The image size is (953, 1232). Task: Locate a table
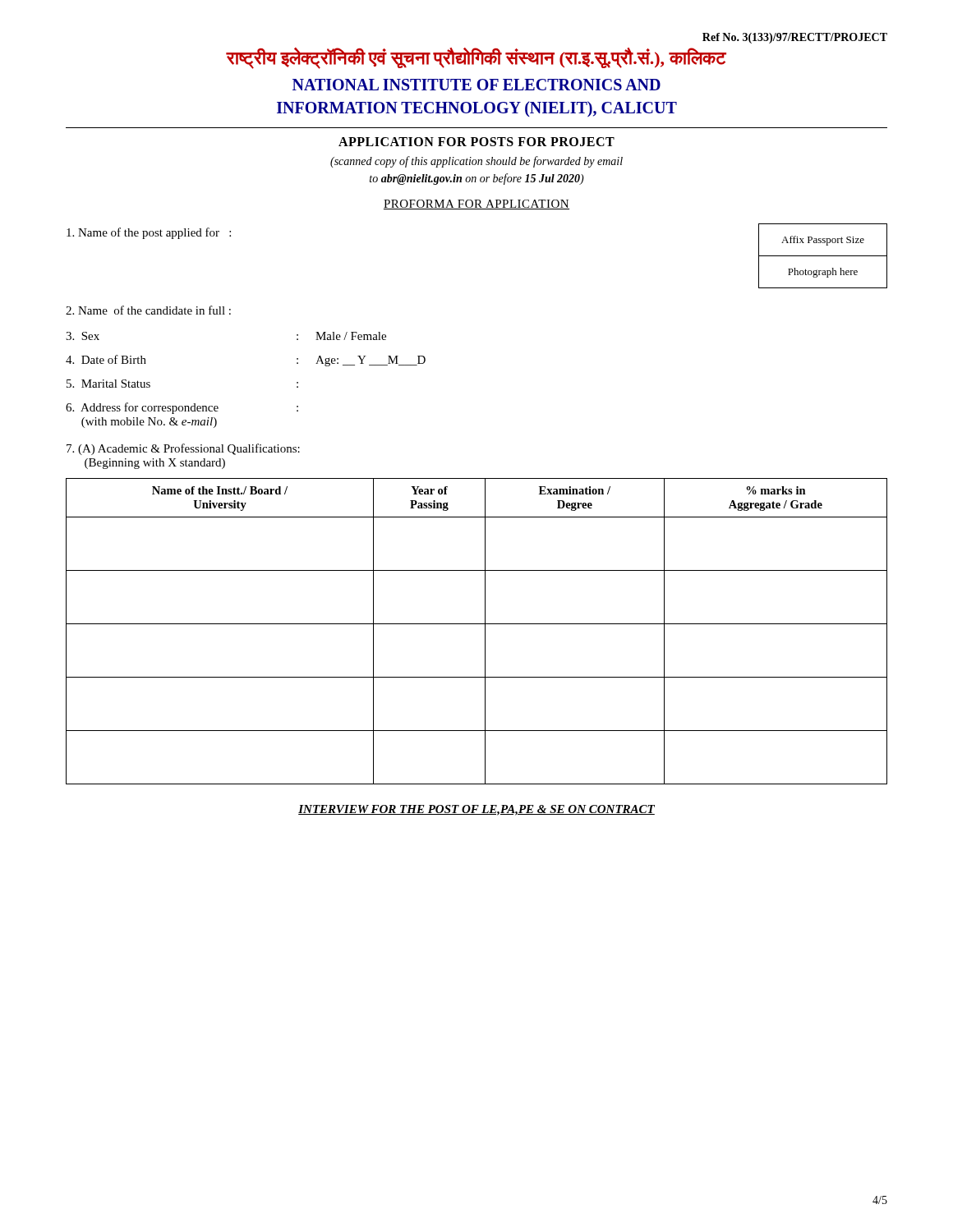[x=476, y=631]
